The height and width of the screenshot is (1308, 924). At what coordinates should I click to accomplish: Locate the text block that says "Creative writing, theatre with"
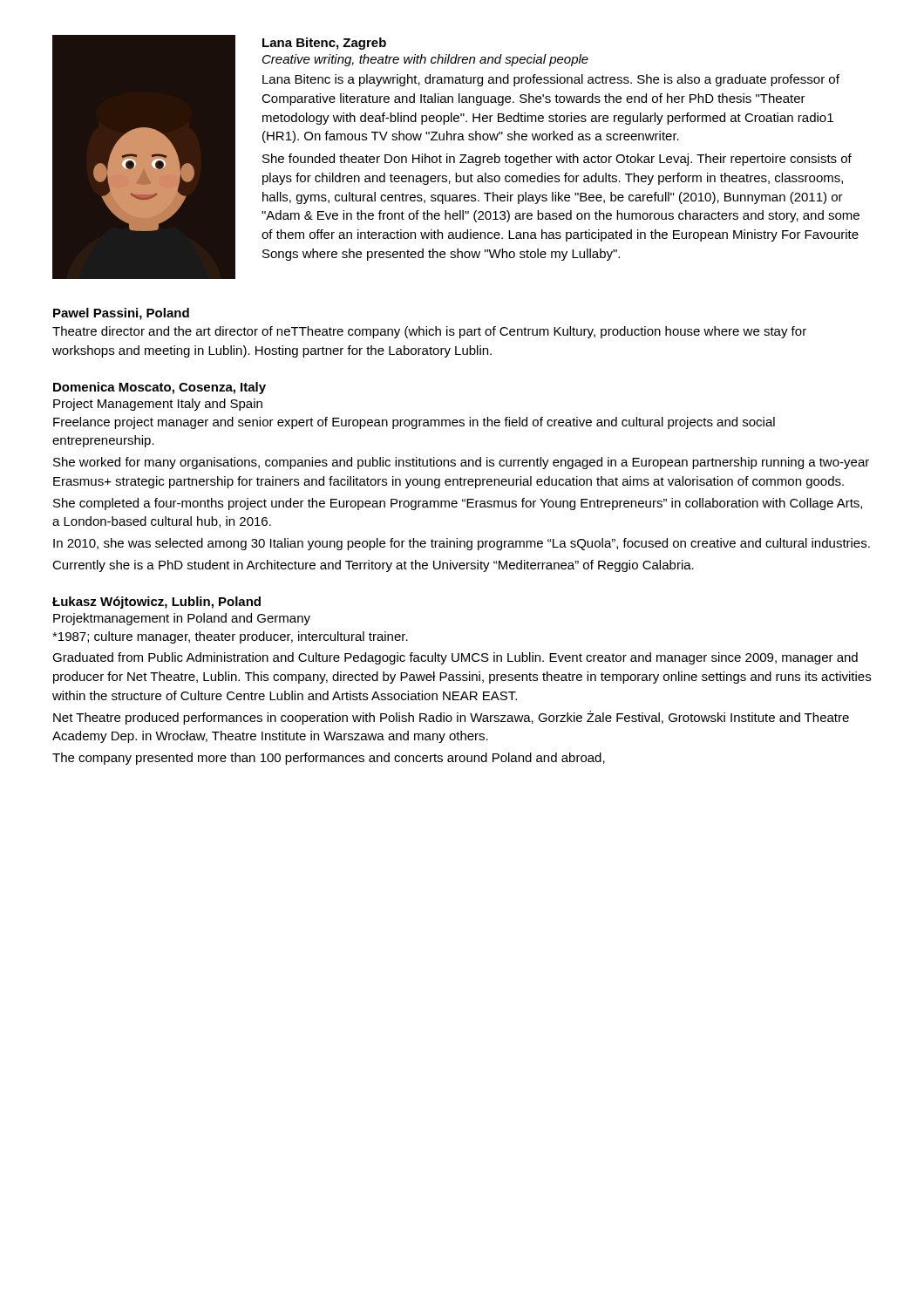coord(425,59)
